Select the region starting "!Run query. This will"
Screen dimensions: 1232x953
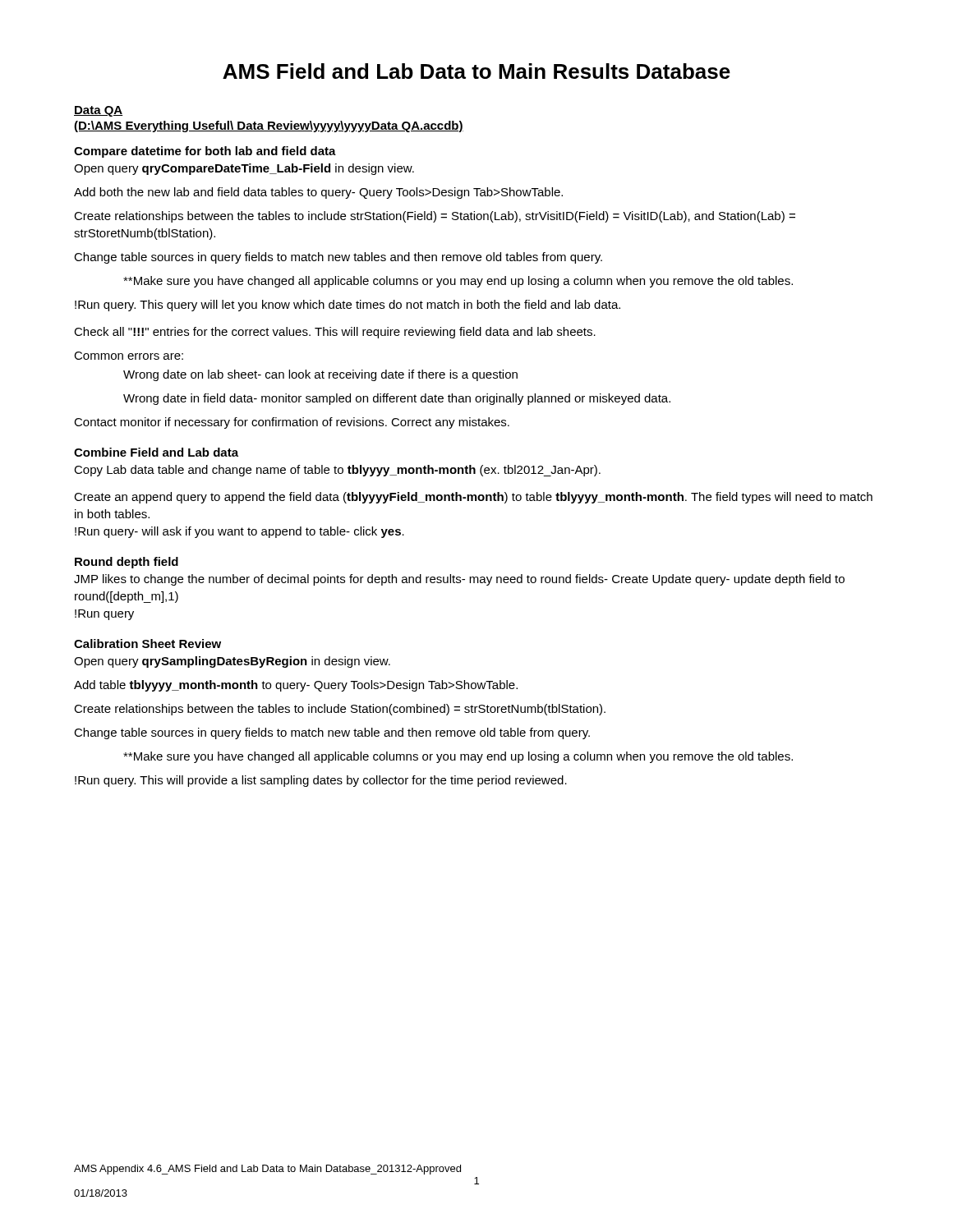[476, 780]
